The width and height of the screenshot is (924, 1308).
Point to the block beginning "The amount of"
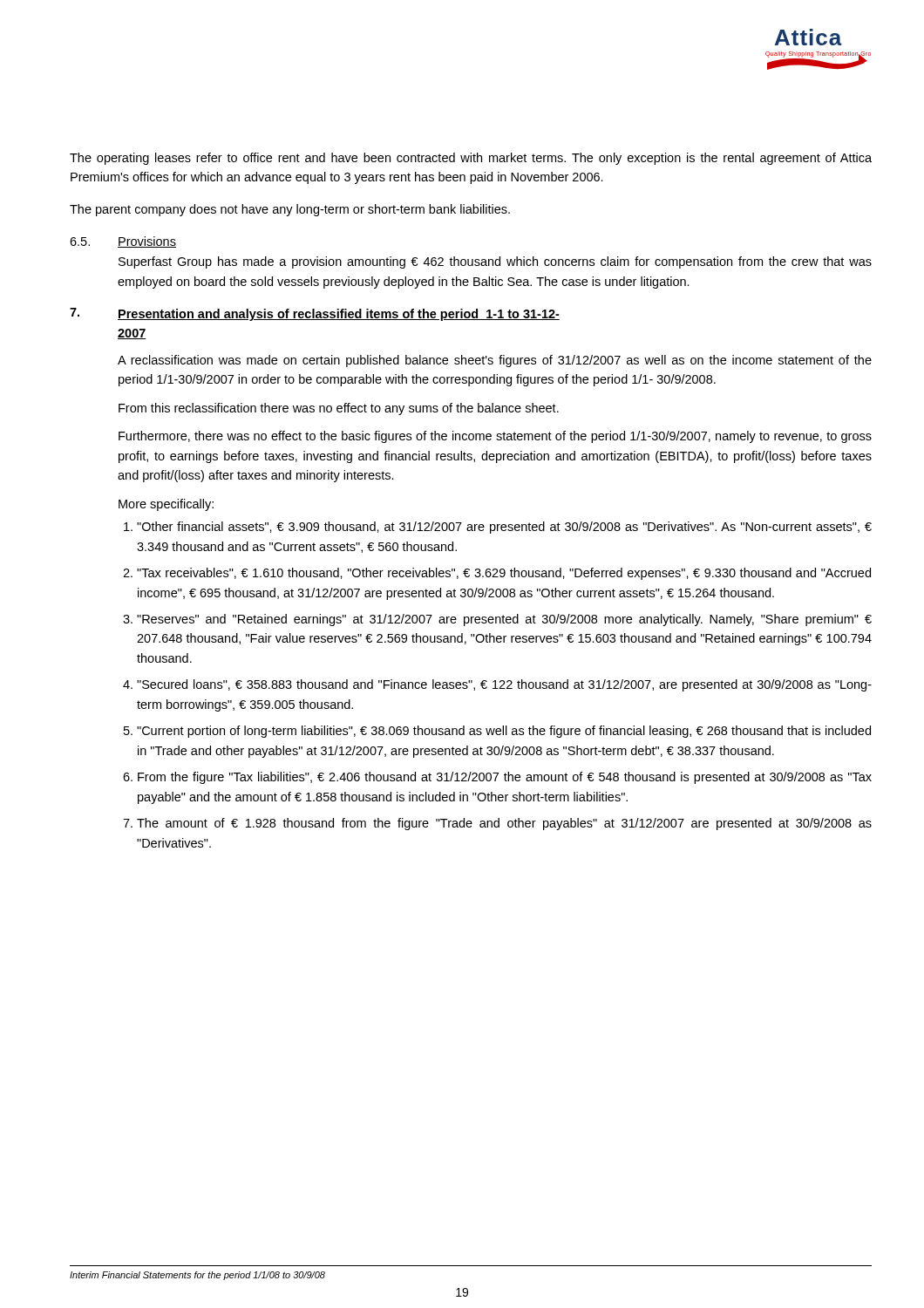coord(504,833)
